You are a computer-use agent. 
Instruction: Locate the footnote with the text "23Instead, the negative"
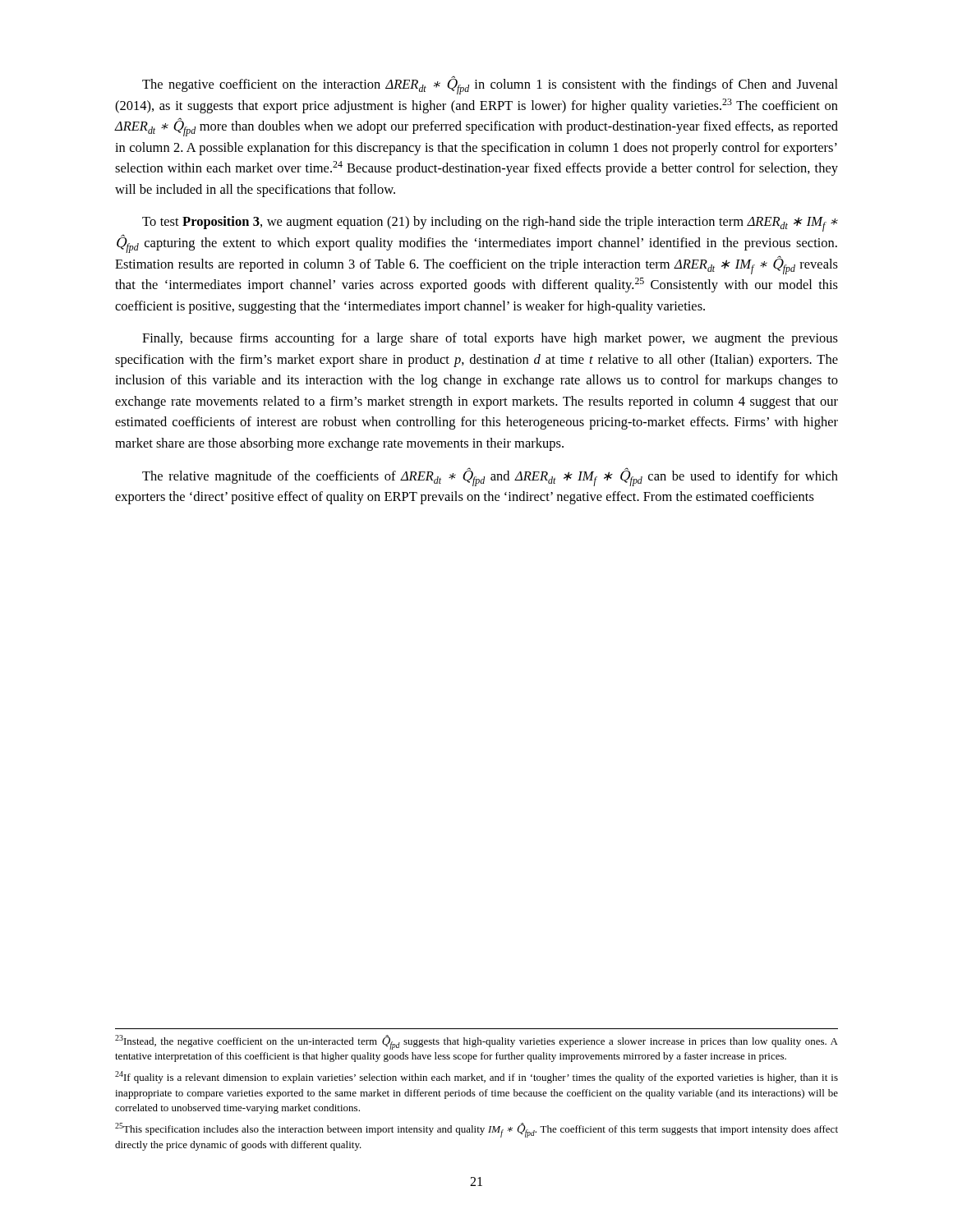point(476,1048)
